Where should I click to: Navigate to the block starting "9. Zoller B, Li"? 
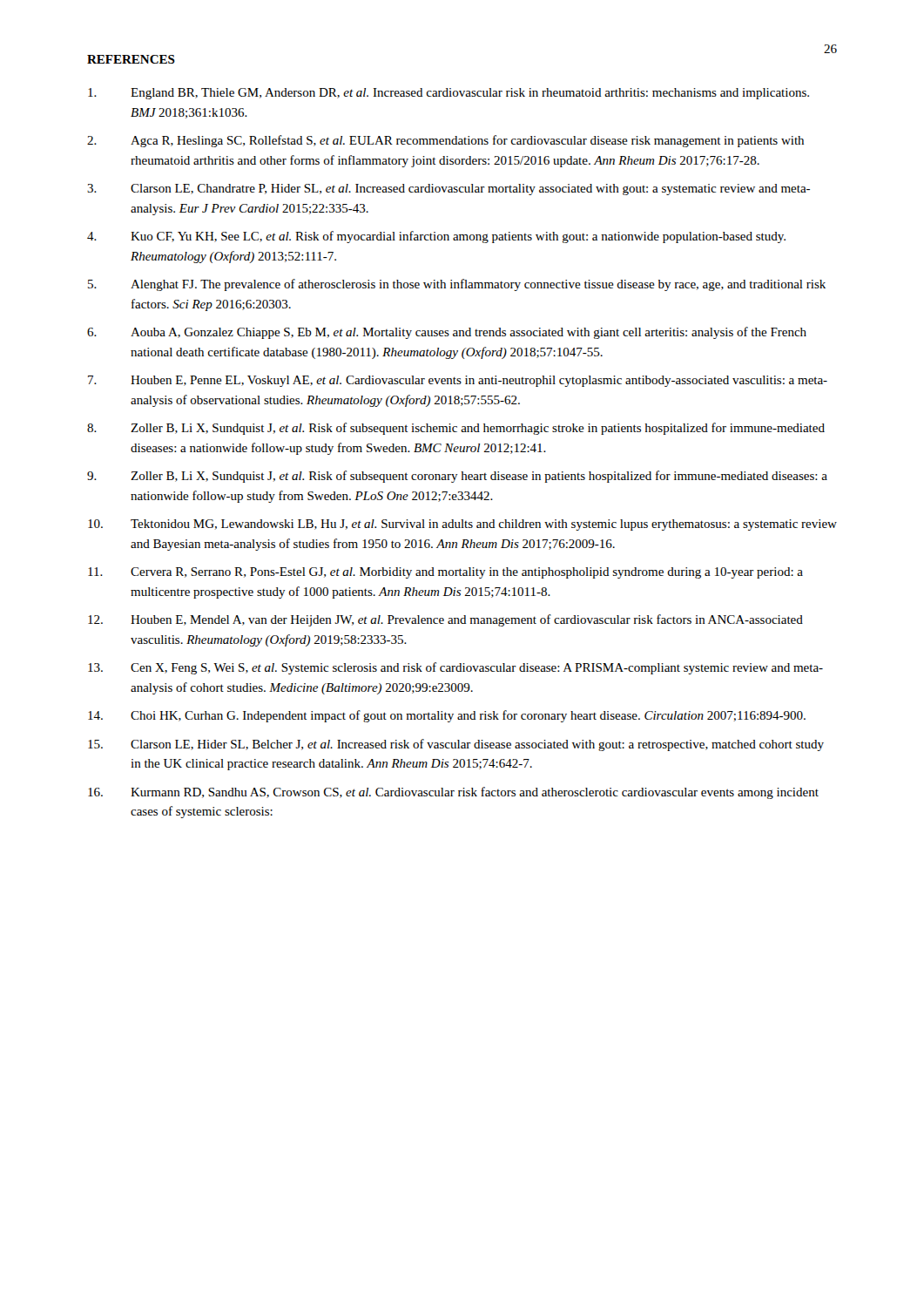pyautogui.click(x=462, y=486)
